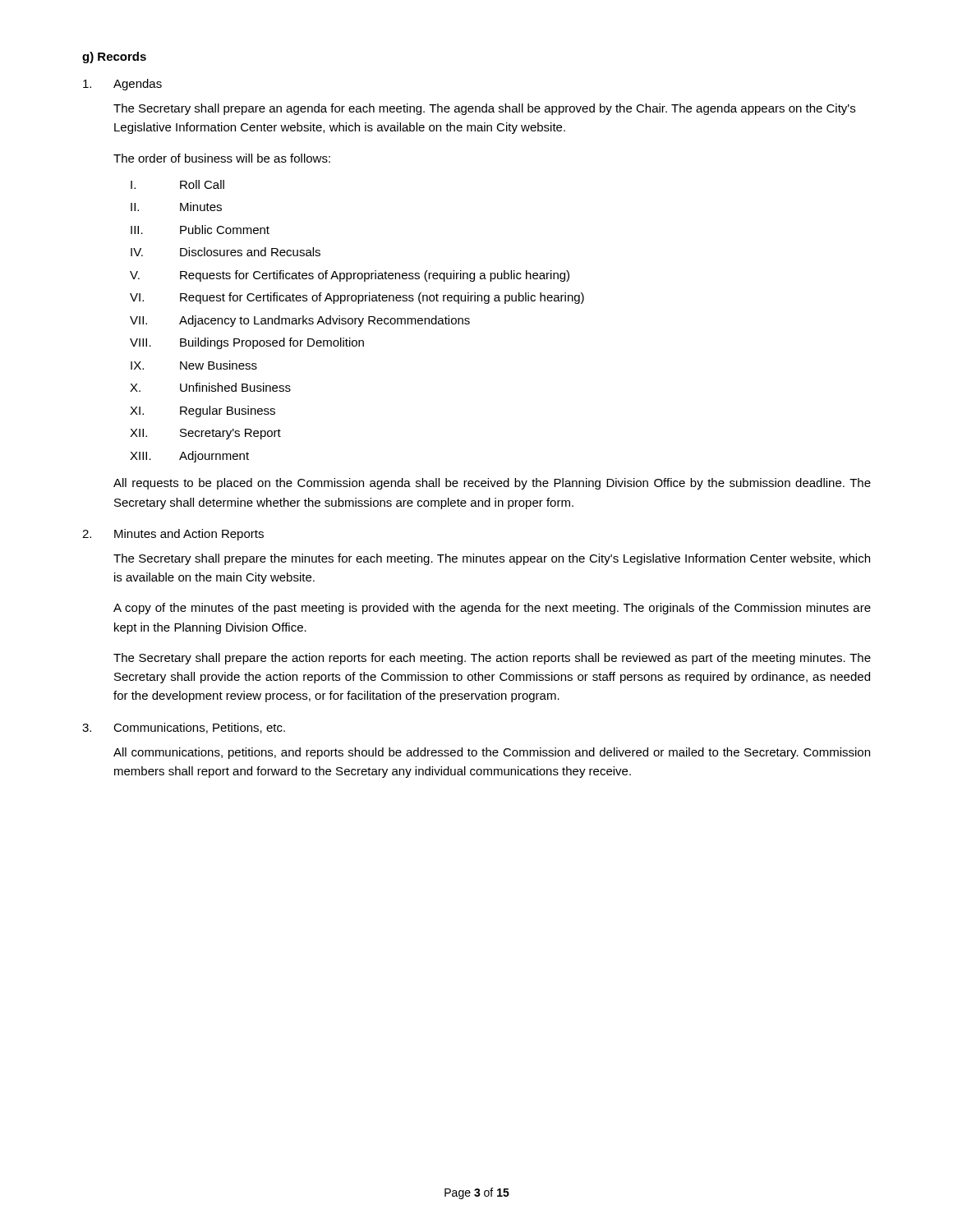Select the region starting "V. Requests for Certificates of Appropriateness (requiring"

[492, 275]
